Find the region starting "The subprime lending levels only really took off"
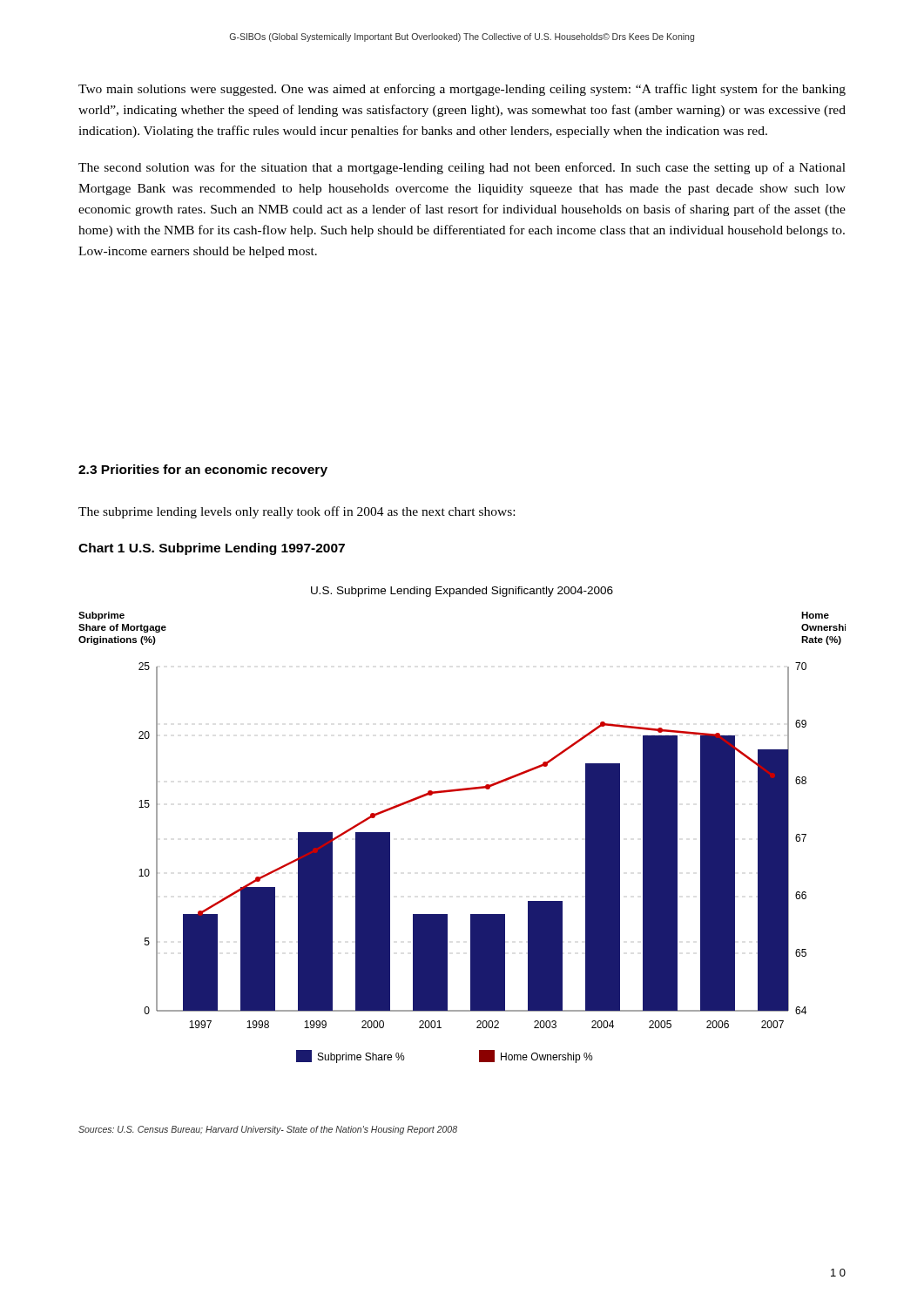The image size is (924, 1307). pyautogui.click(x=297, y=511)
